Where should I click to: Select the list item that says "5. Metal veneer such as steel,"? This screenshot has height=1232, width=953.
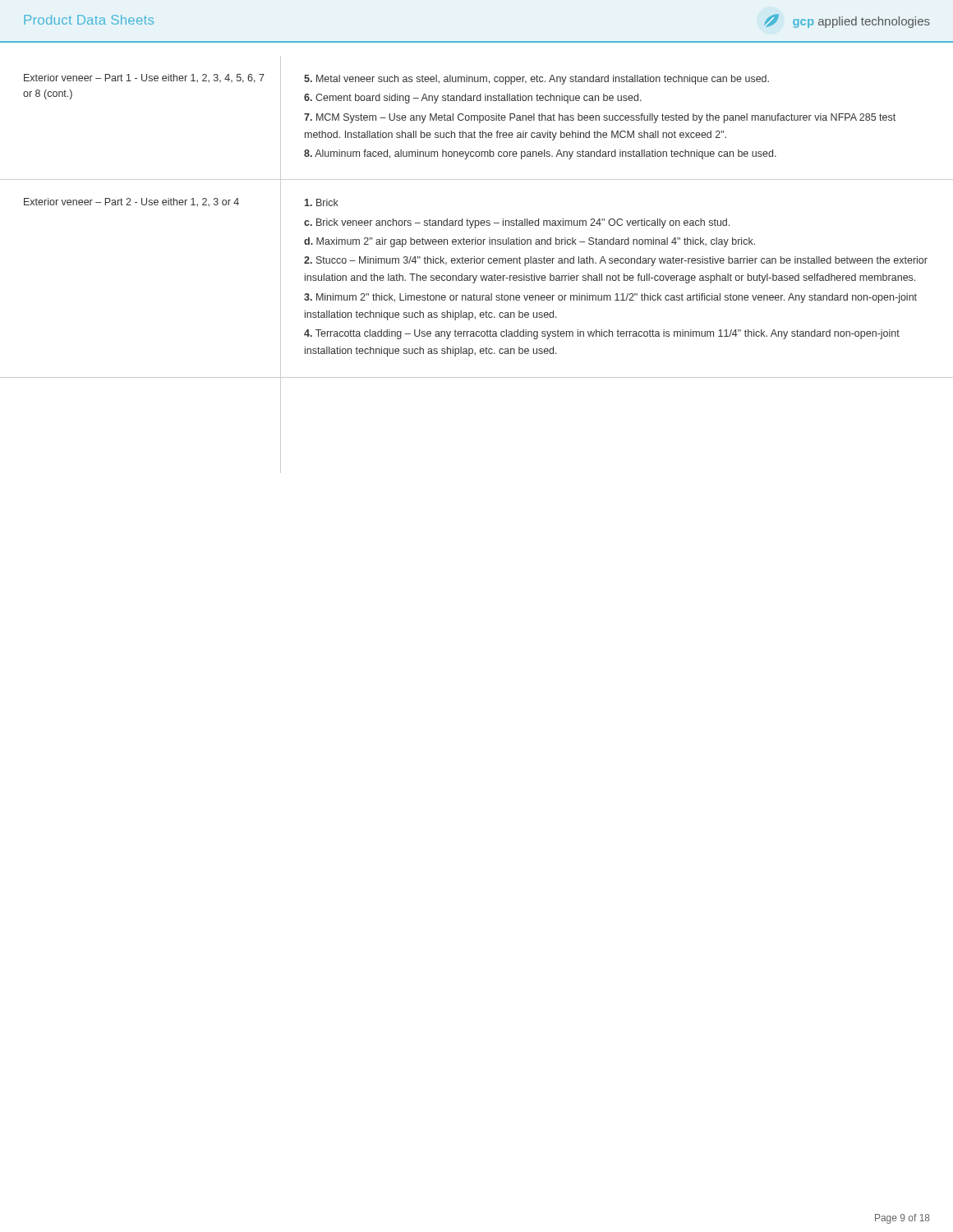(x=537, y=79)
